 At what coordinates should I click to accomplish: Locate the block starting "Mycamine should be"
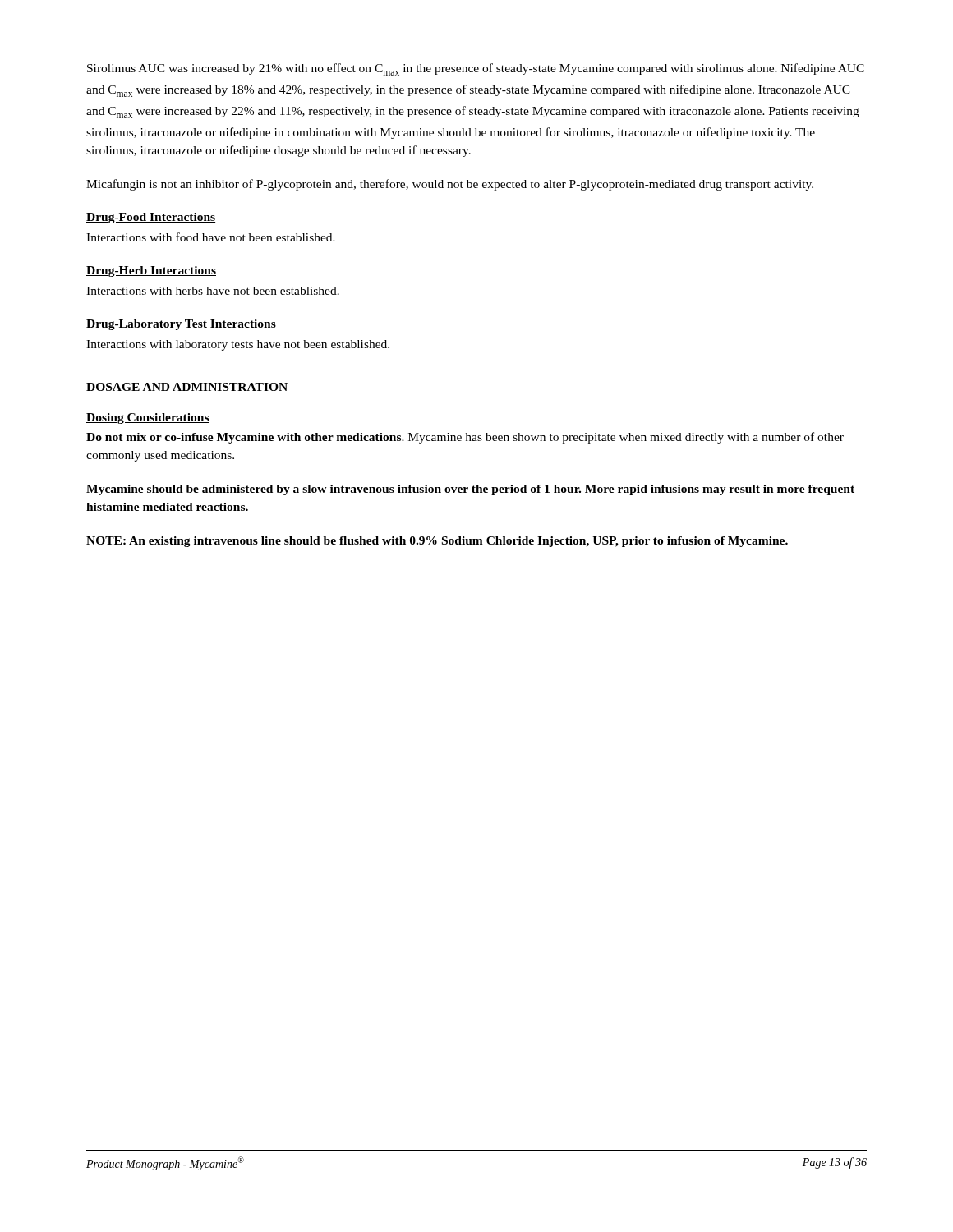click(x=470, y=497)
